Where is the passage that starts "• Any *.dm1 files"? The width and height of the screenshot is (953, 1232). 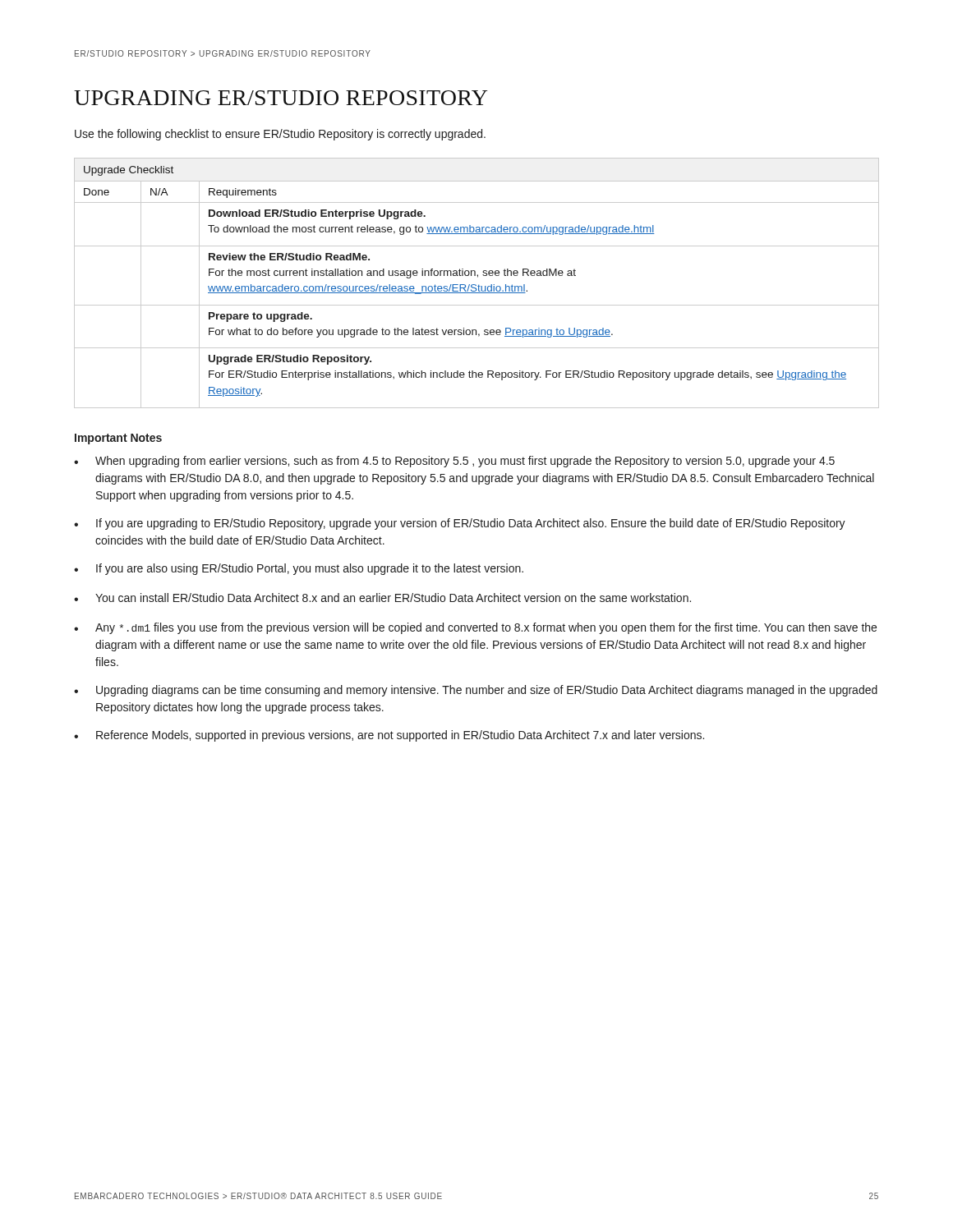point(476,645)
